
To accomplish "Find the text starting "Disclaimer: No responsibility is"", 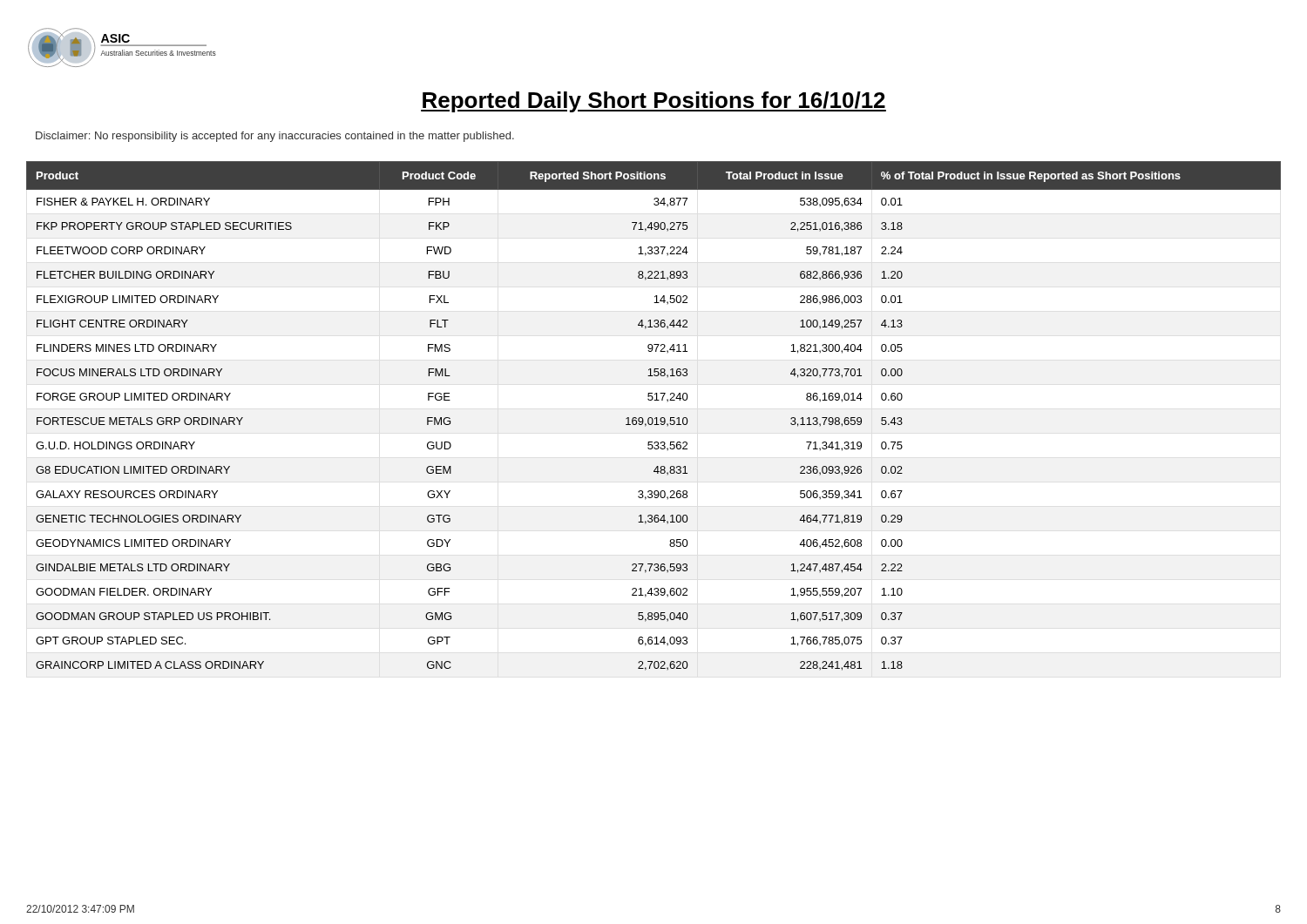I will (275, 135).
